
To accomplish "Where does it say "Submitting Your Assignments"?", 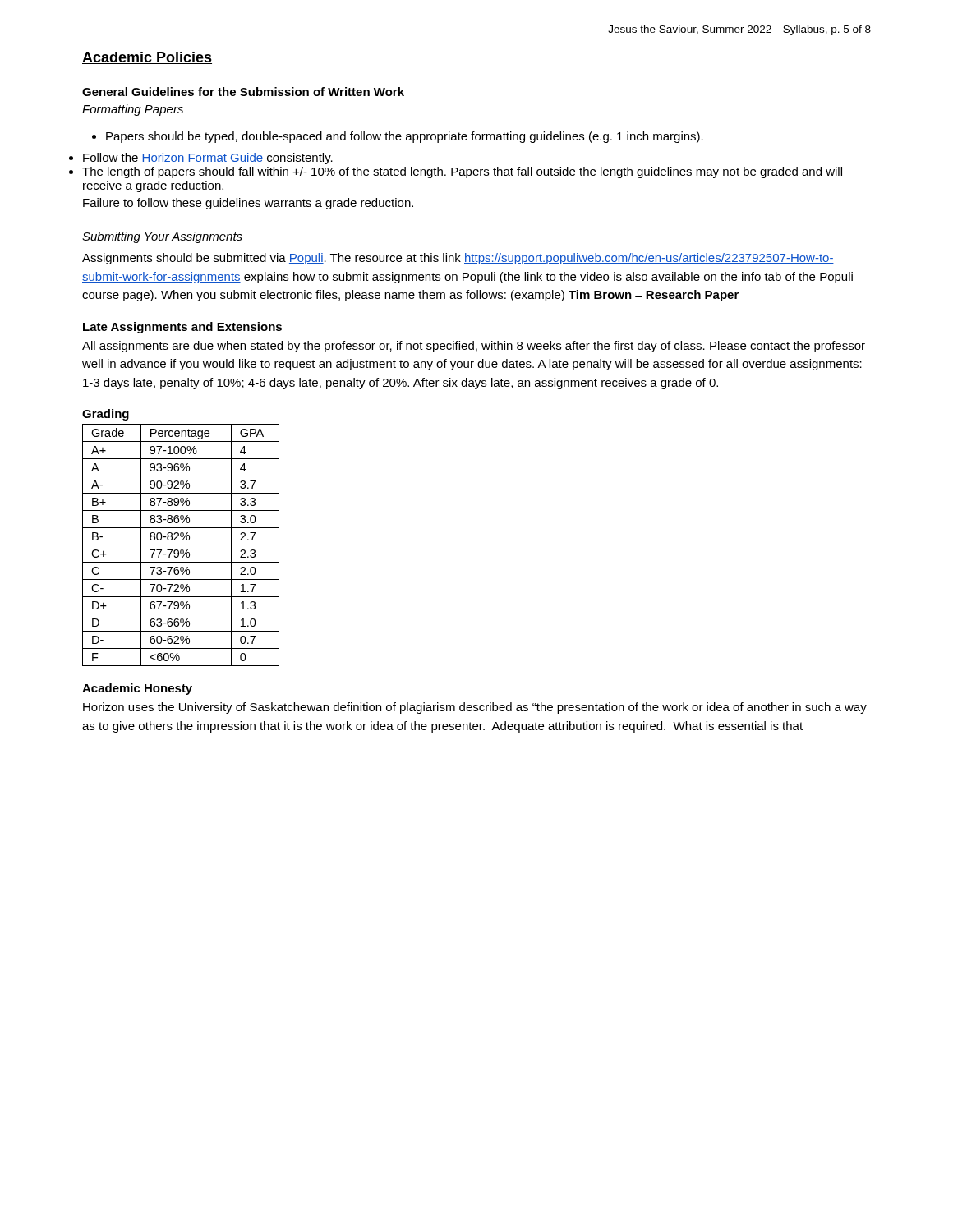I will click(162, 236).
